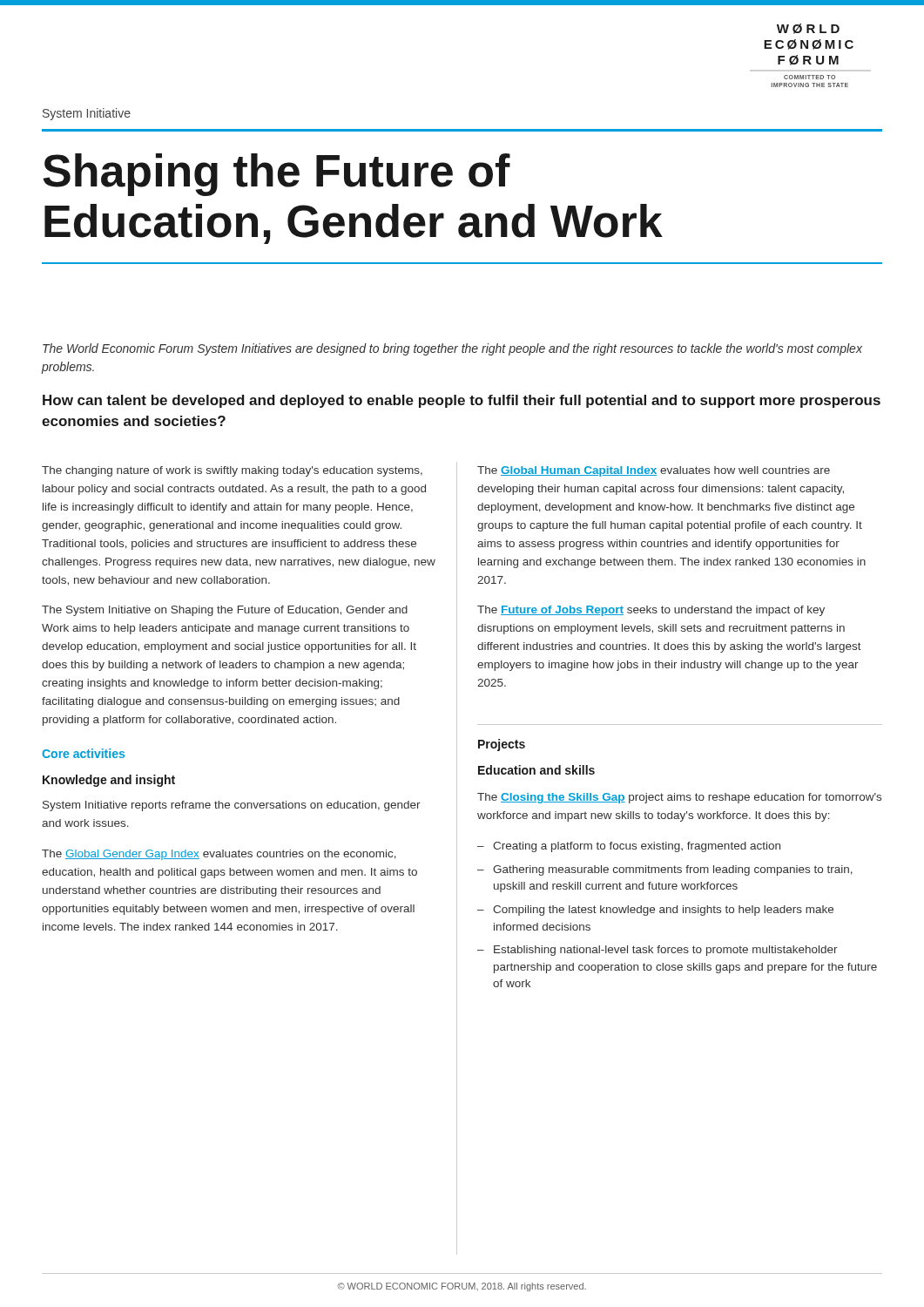
Task: Locate the text starting "– Gathering measurable"
Action: (x=680, y=878)
